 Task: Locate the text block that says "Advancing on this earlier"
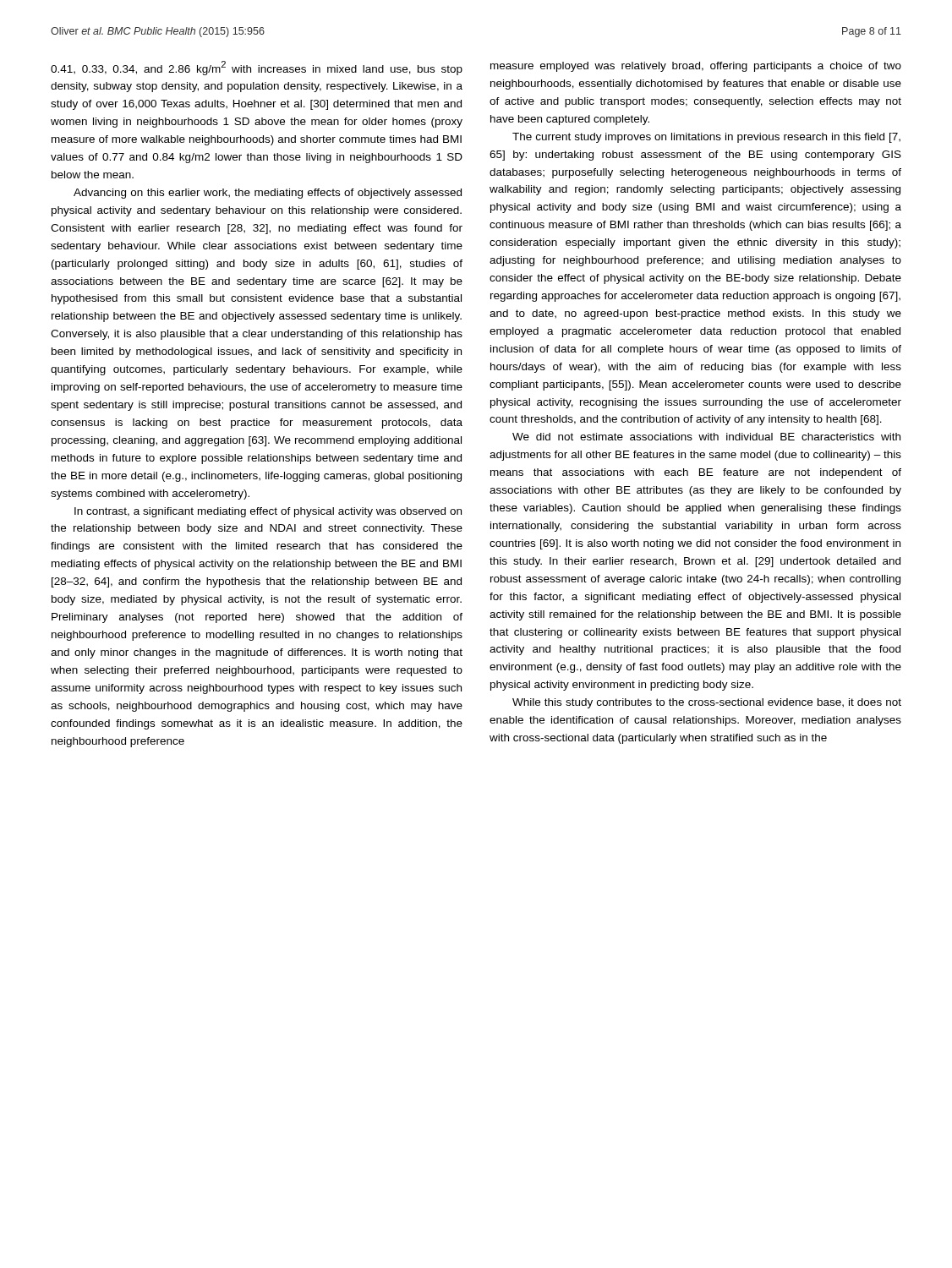point(257,343)
